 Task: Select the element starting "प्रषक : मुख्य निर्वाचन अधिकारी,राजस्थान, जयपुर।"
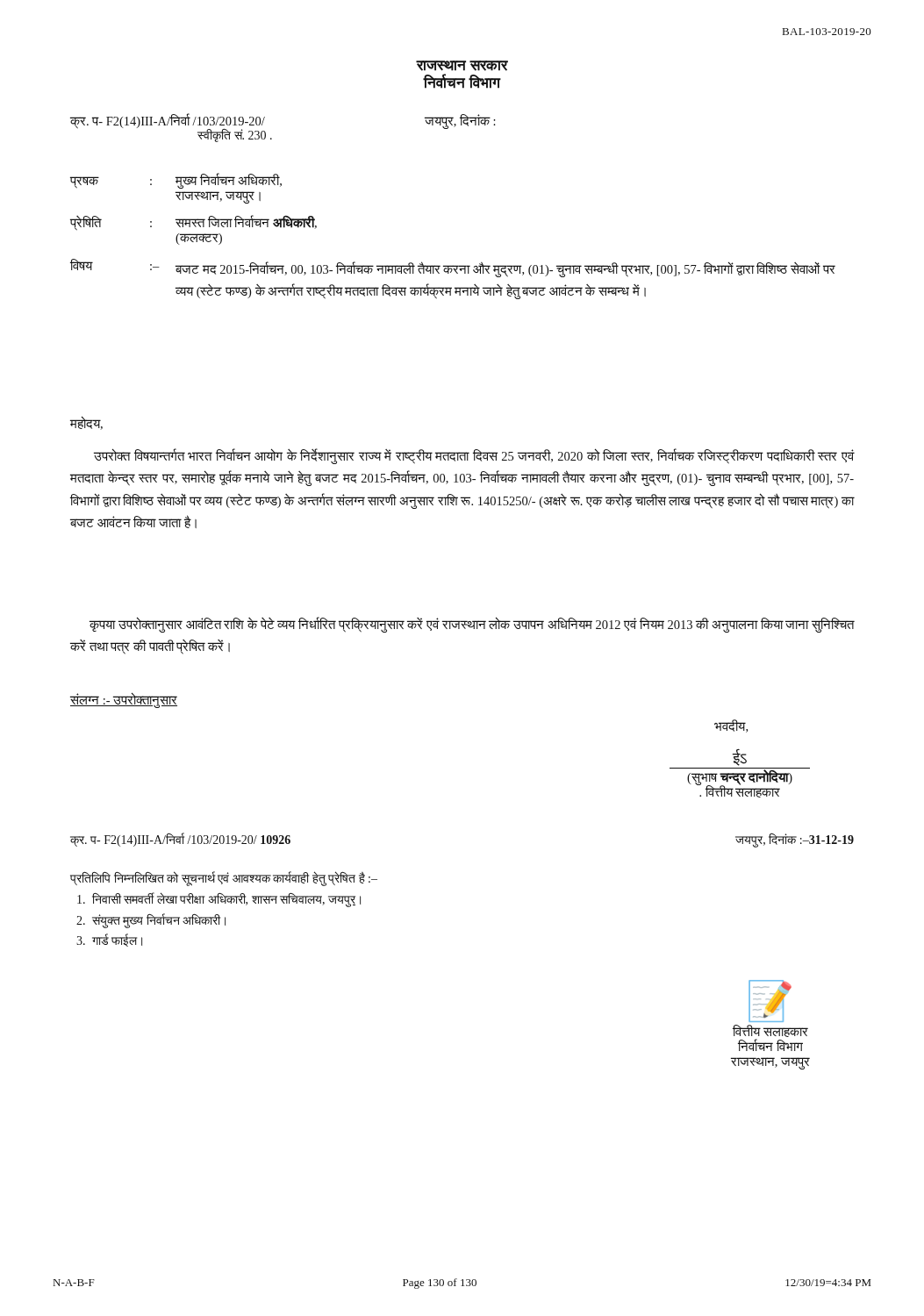(x=176, y=181)
